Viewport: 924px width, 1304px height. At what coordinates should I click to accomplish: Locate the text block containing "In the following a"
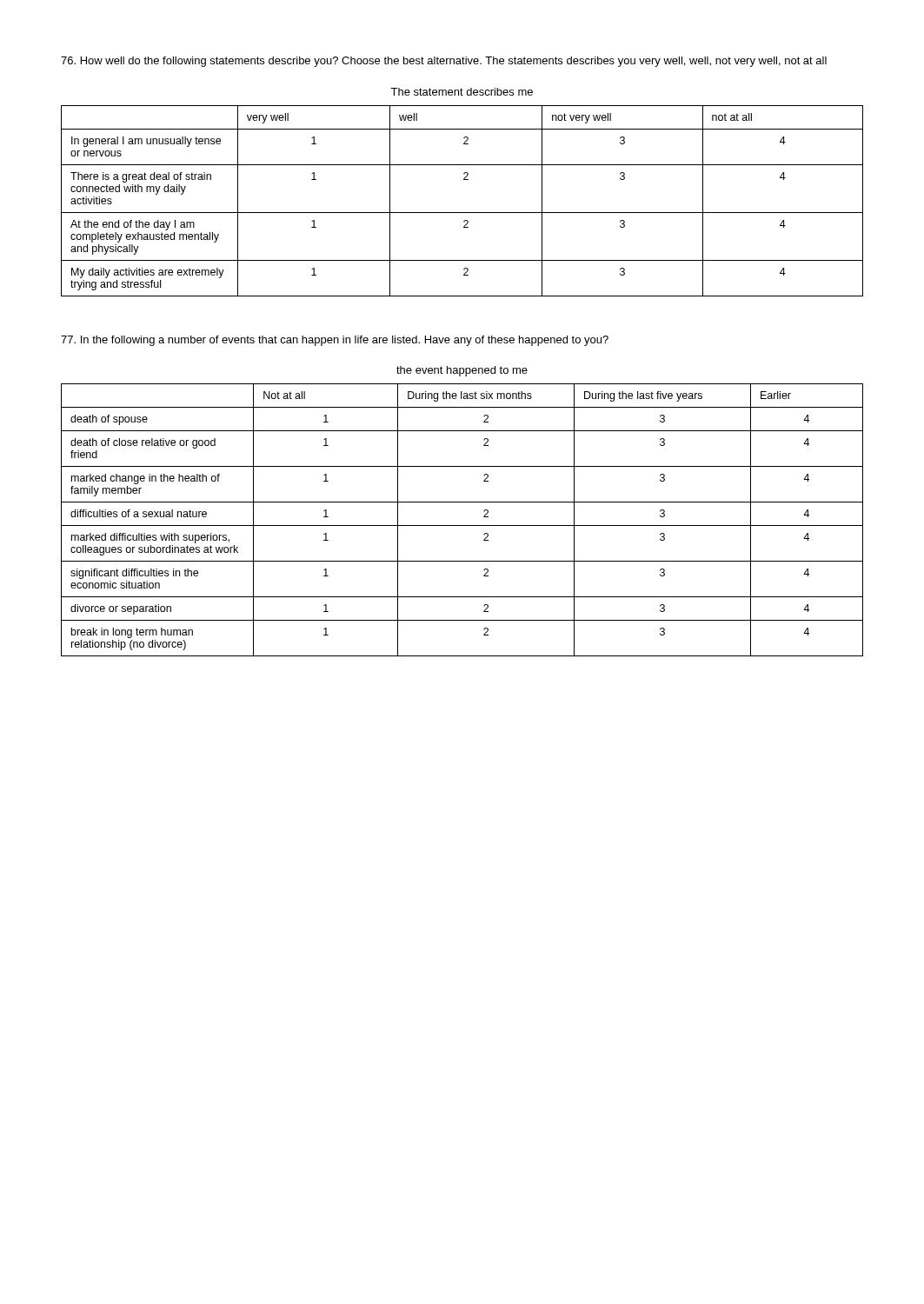(x=335, y=339)
